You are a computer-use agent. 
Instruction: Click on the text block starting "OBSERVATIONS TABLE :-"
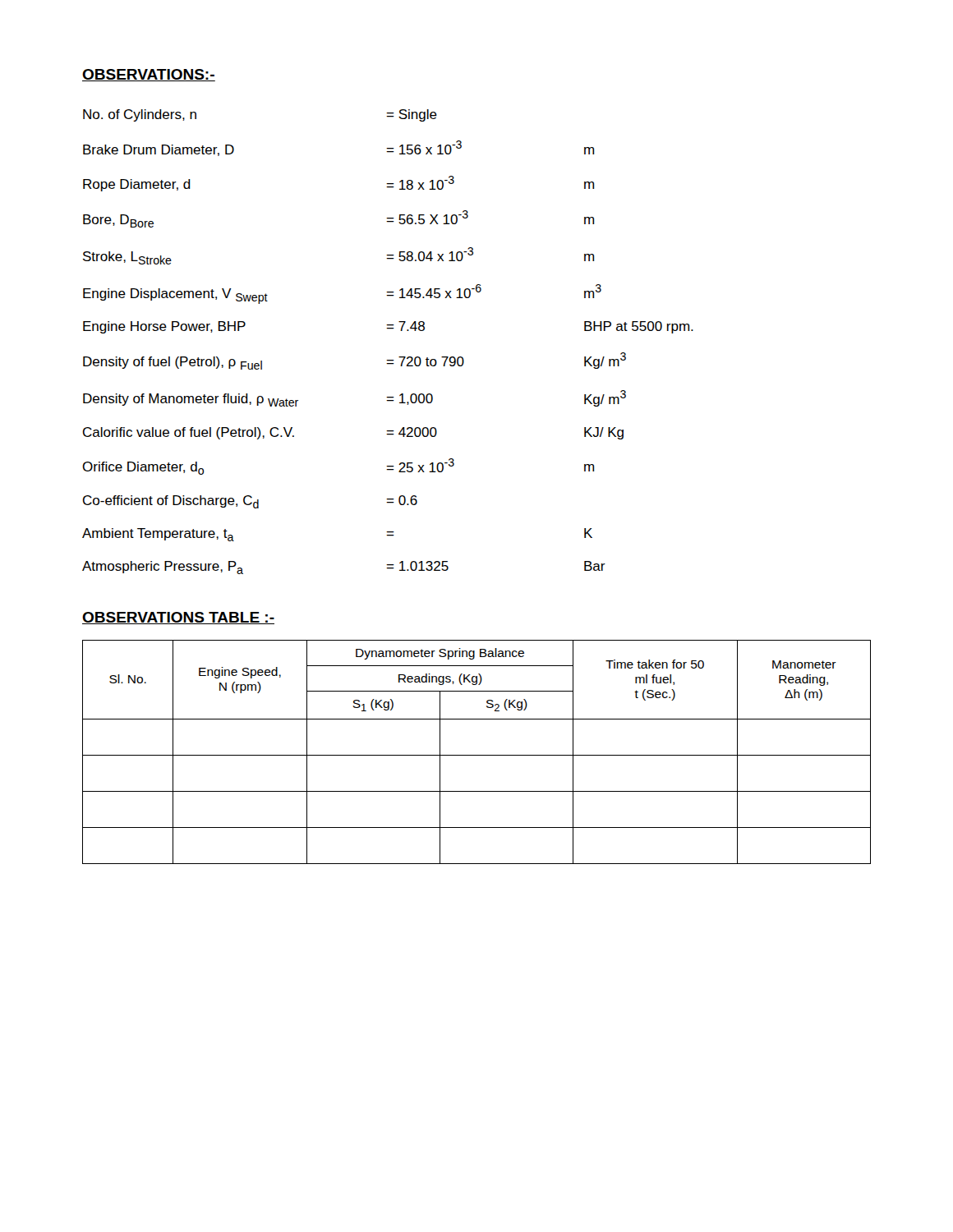point(178,617)
